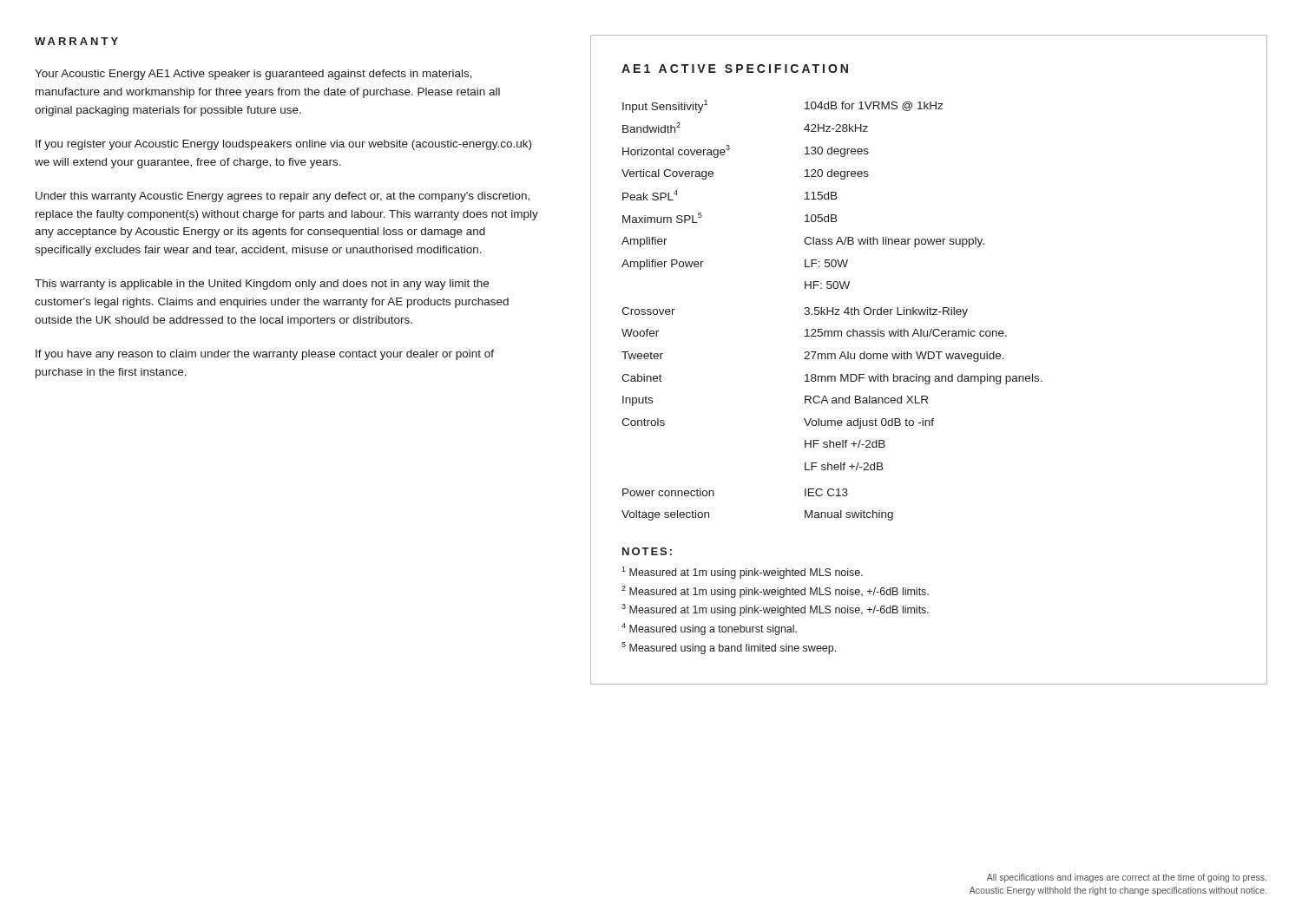
Task: Point to the text block starting "Under this warranty Acoustic"
Action: (286, 222)
